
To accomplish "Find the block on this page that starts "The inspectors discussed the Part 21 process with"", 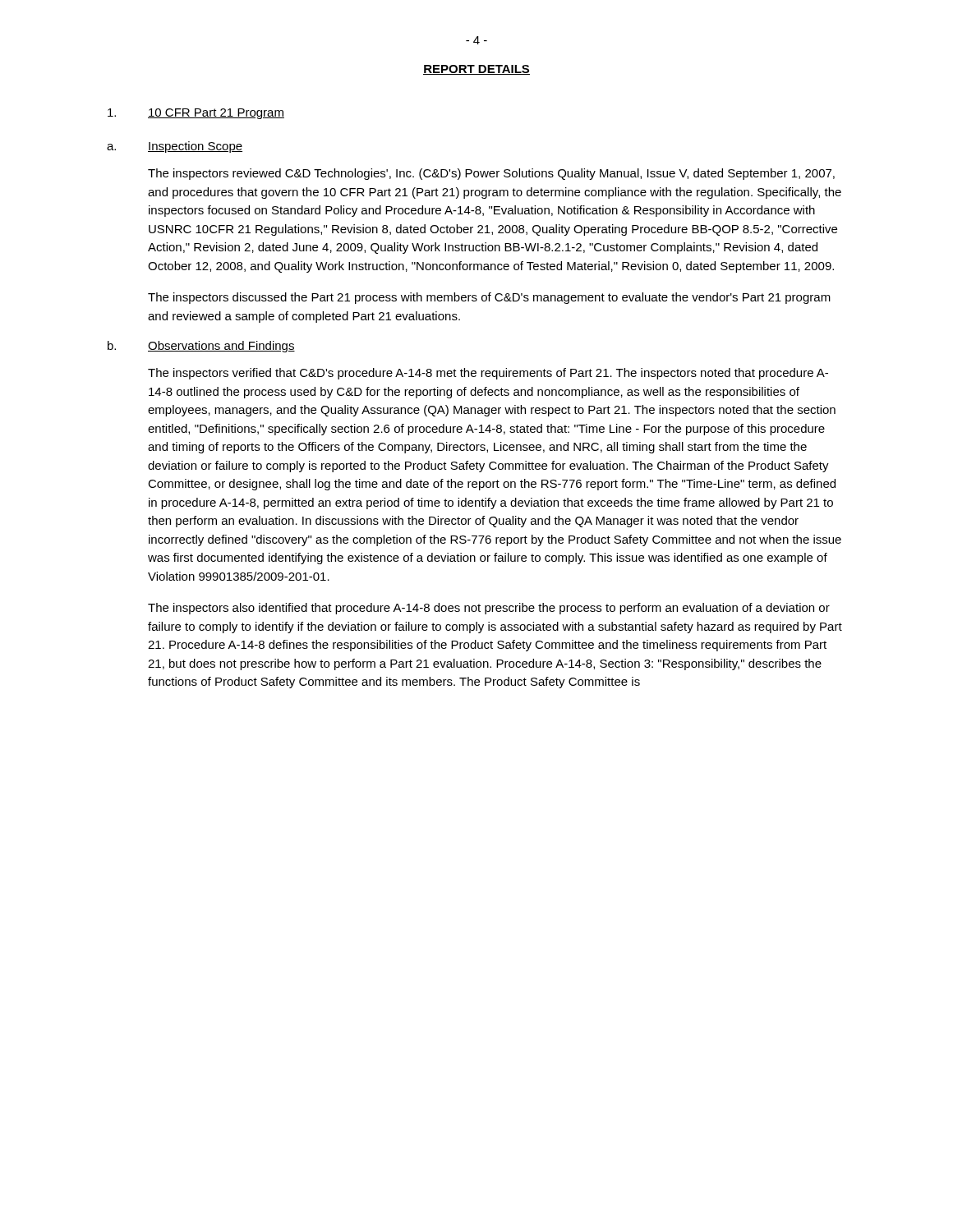I will 489,306.
